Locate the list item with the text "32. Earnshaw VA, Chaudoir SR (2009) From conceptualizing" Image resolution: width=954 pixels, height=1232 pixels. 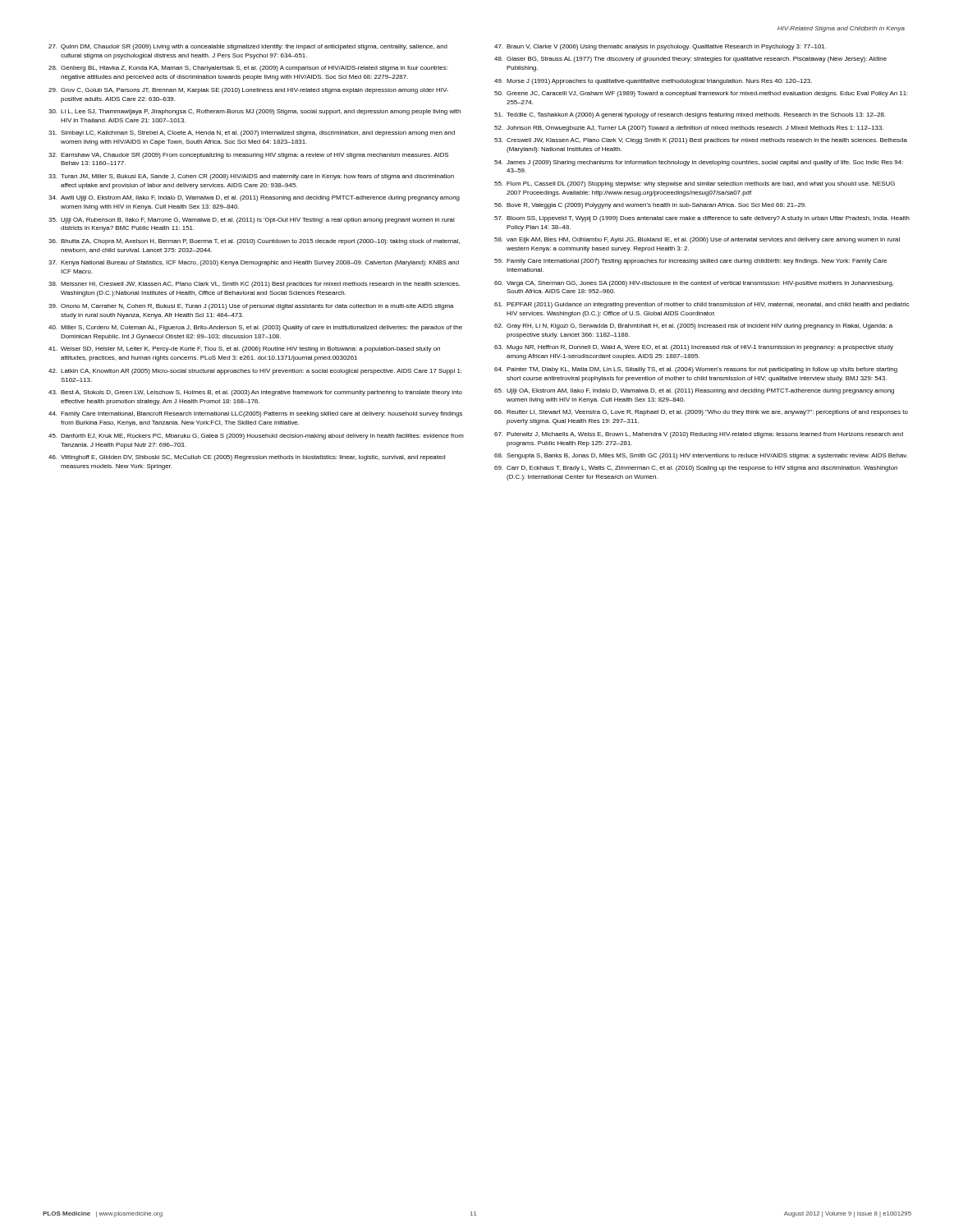tap(254, 160)
